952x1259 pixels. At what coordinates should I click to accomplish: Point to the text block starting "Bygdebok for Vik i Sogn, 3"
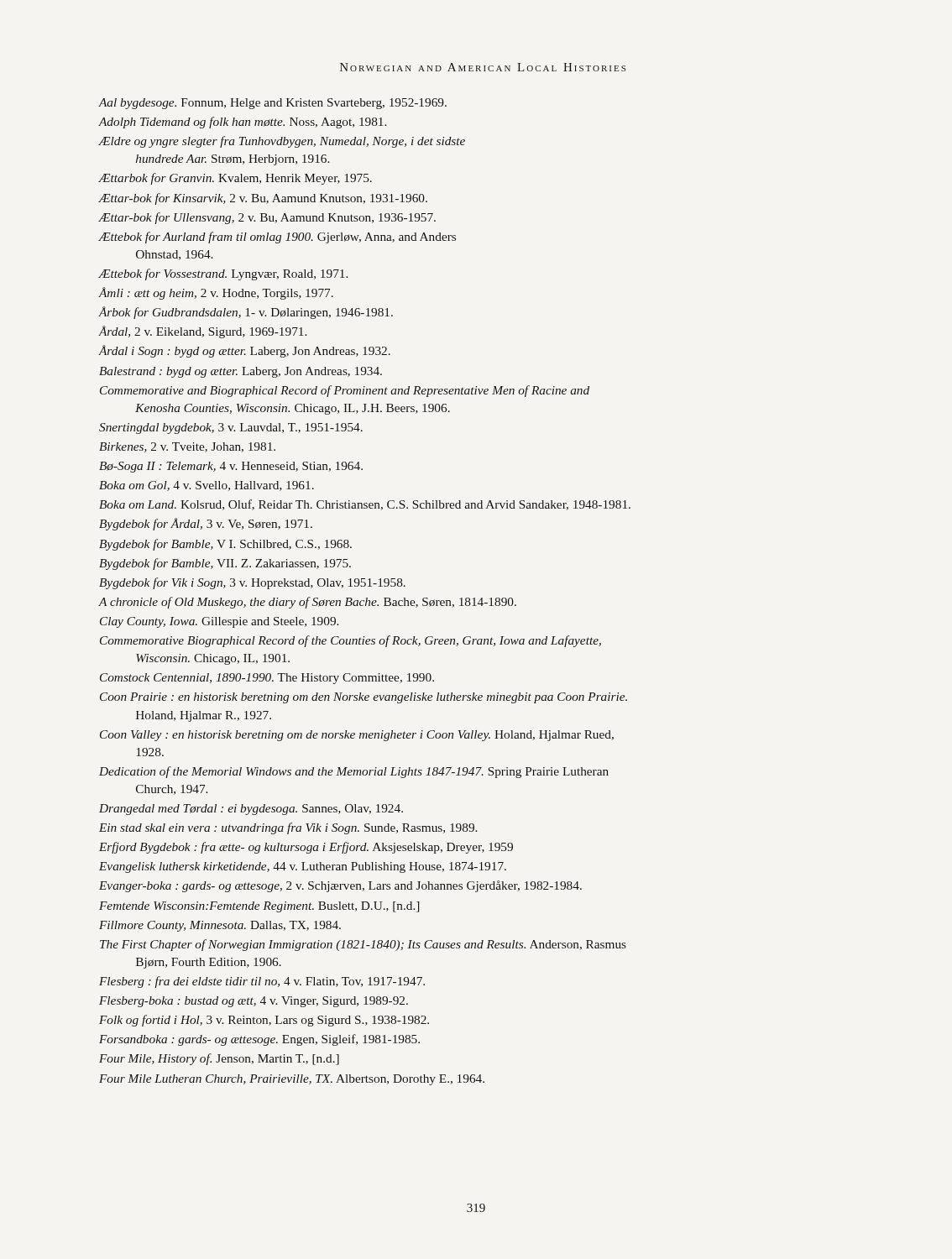pyautogui.click(x=253, y=582)
